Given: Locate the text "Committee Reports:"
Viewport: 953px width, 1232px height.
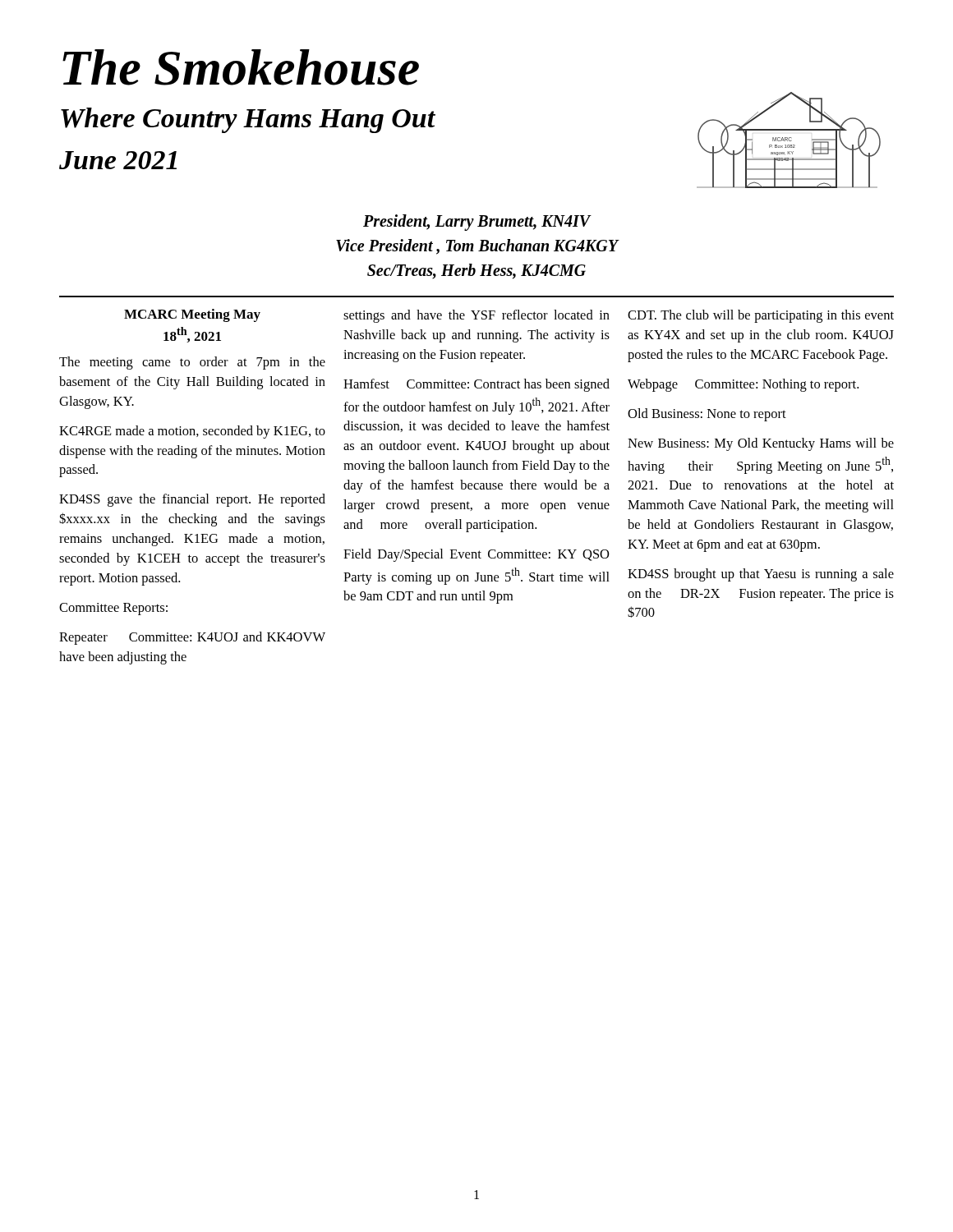Looking at the screenshot, I should pos(114,607).
